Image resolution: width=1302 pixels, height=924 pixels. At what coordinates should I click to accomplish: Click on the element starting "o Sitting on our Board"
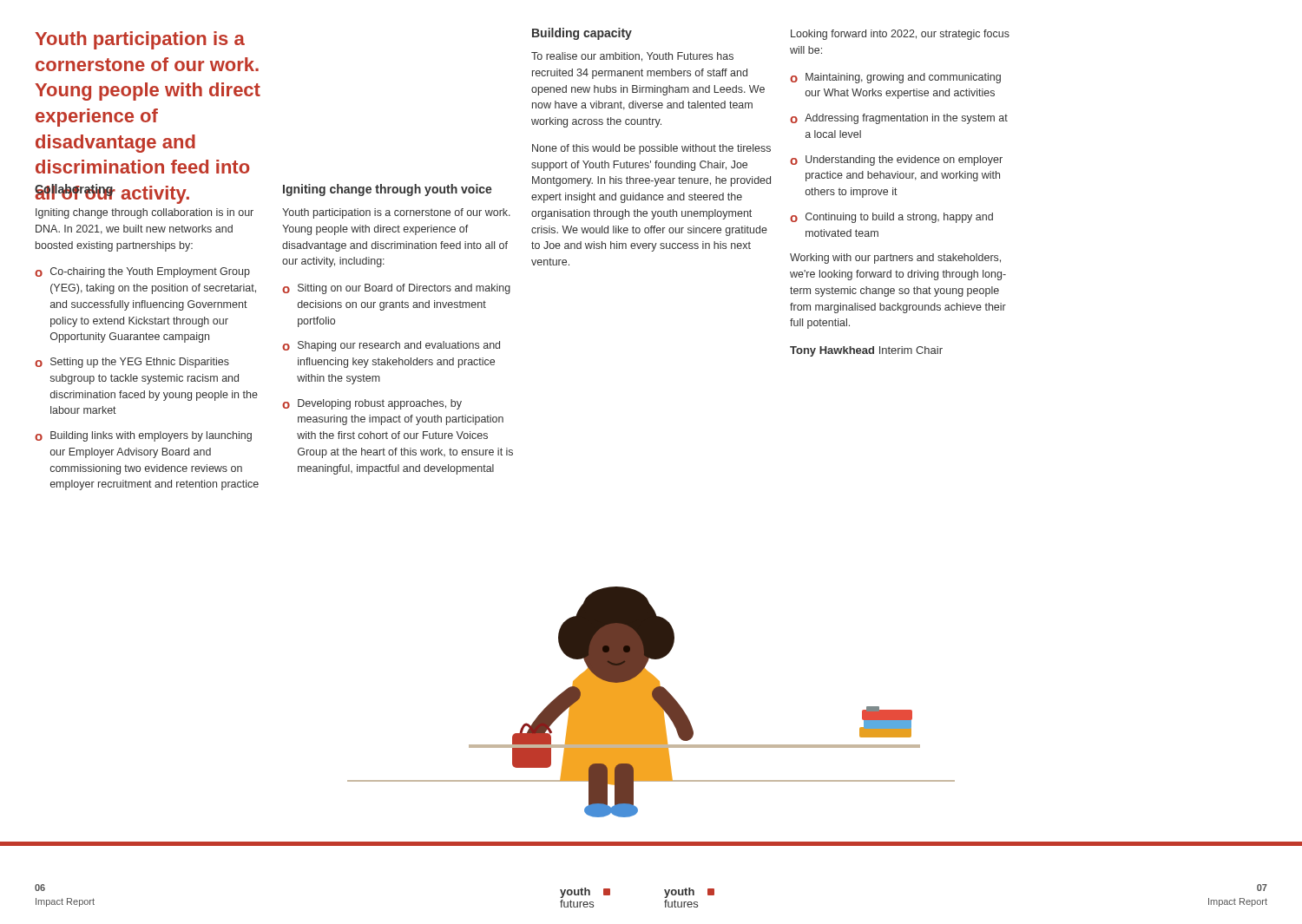point(398,305)
